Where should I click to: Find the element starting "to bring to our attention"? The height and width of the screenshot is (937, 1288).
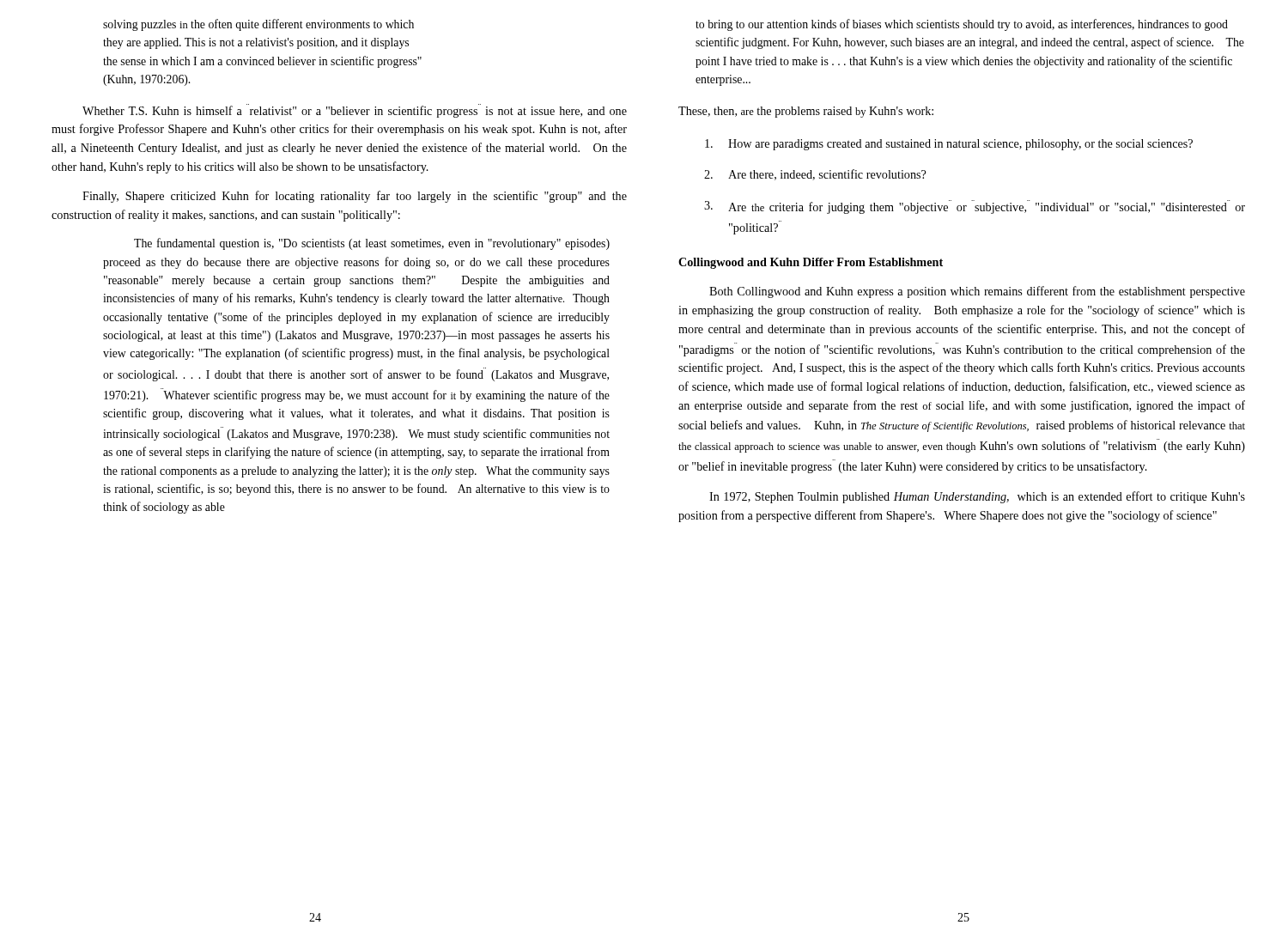point(970,52)
